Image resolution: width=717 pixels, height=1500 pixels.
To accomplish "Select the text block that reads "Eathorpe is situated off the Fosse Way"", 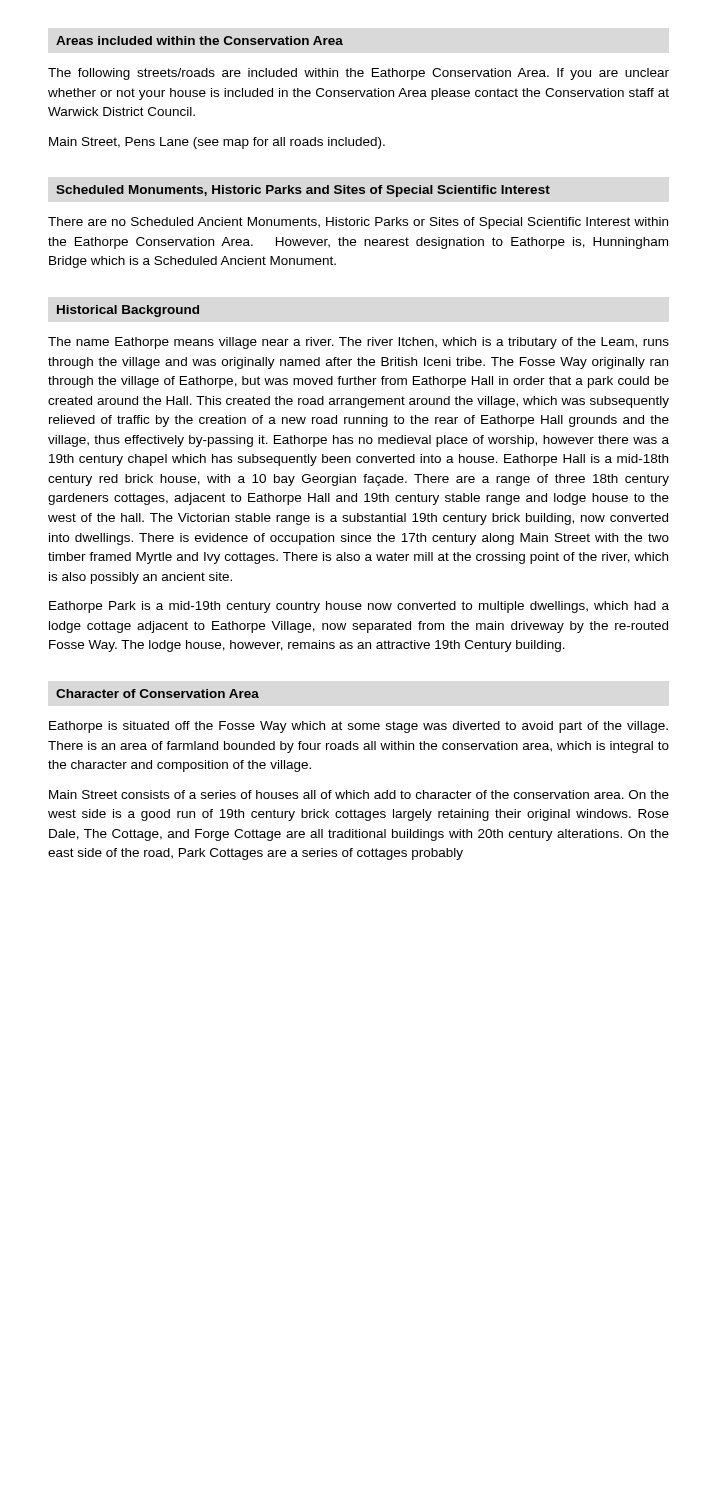I will 358,745.
